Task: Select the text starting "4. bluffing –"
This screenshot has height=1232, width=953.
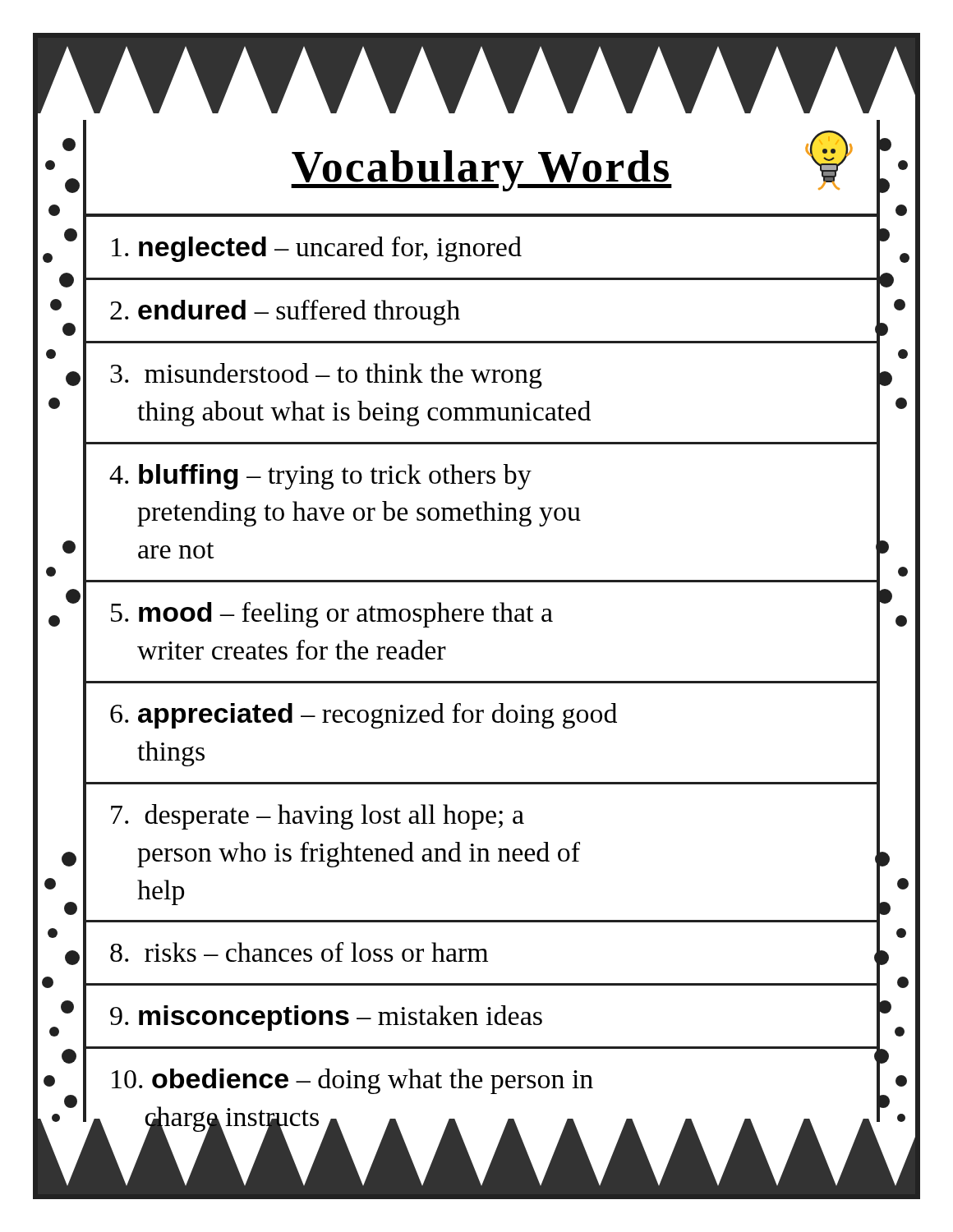Action: 345,511
